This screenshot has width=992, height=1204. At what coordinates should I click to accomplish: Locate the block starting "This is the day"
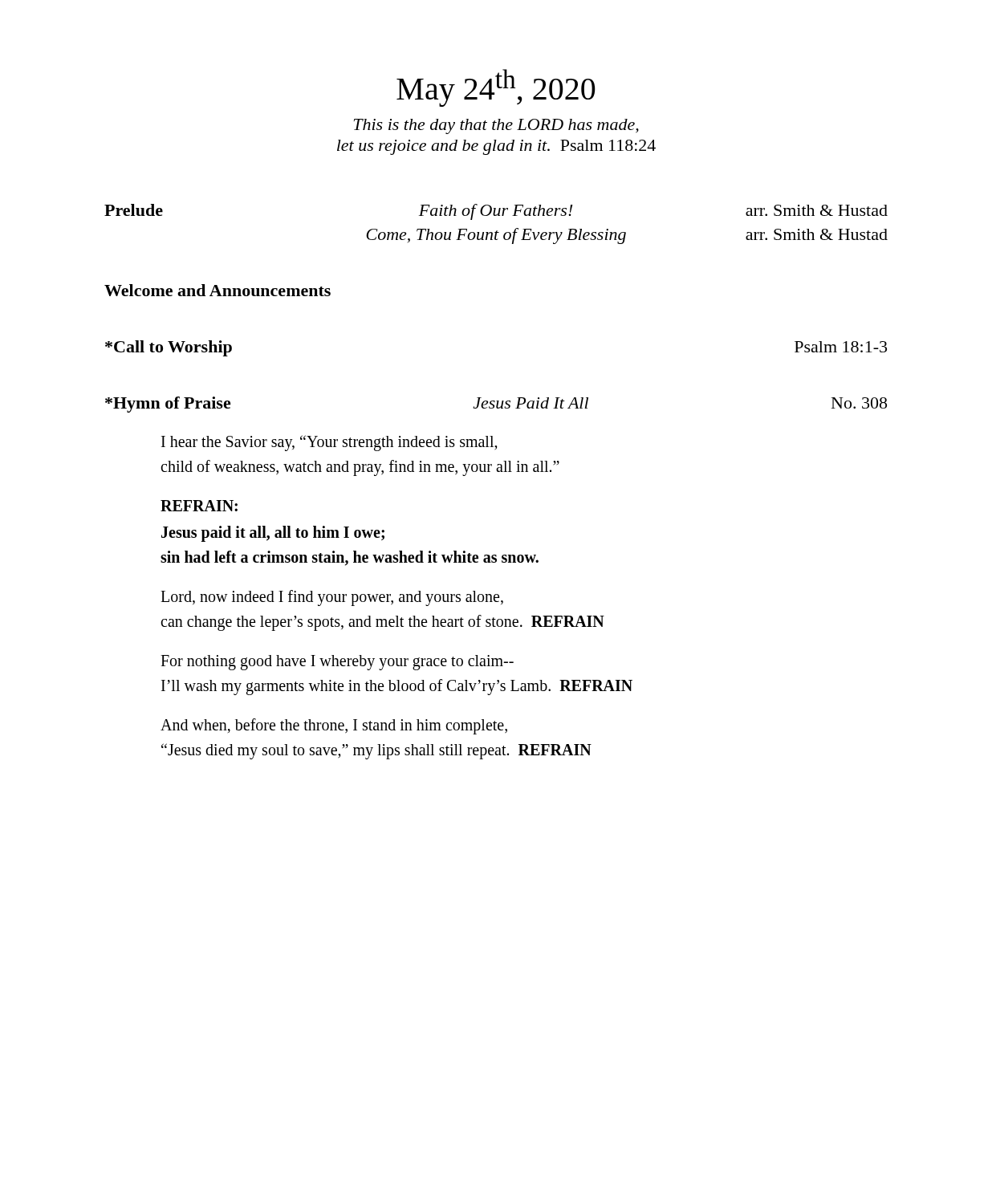pyautogui.click(x=496, y=135)
